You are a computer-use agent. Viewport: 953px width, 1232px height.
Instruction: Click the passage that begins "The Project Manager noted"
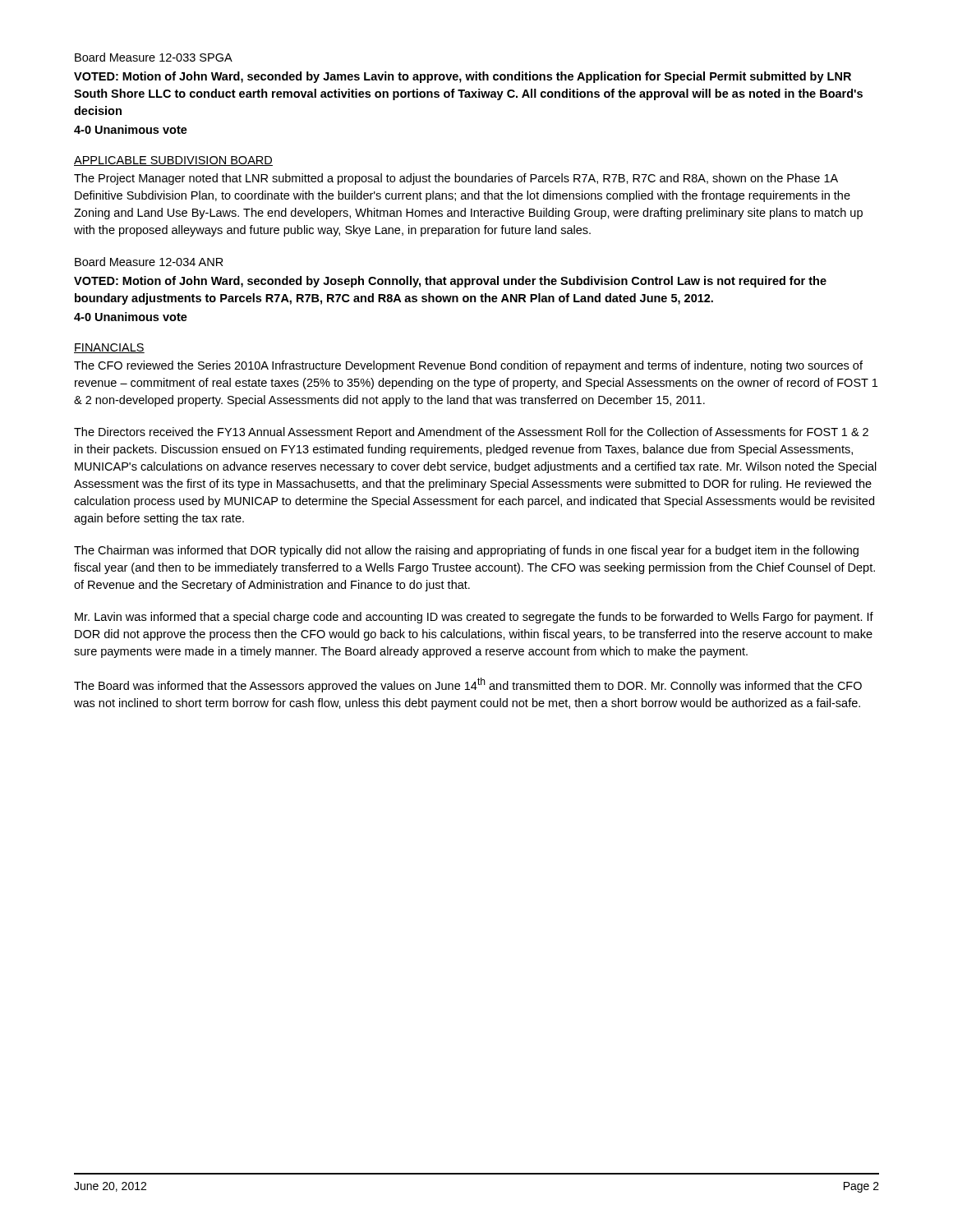click(x=476, y=205)
